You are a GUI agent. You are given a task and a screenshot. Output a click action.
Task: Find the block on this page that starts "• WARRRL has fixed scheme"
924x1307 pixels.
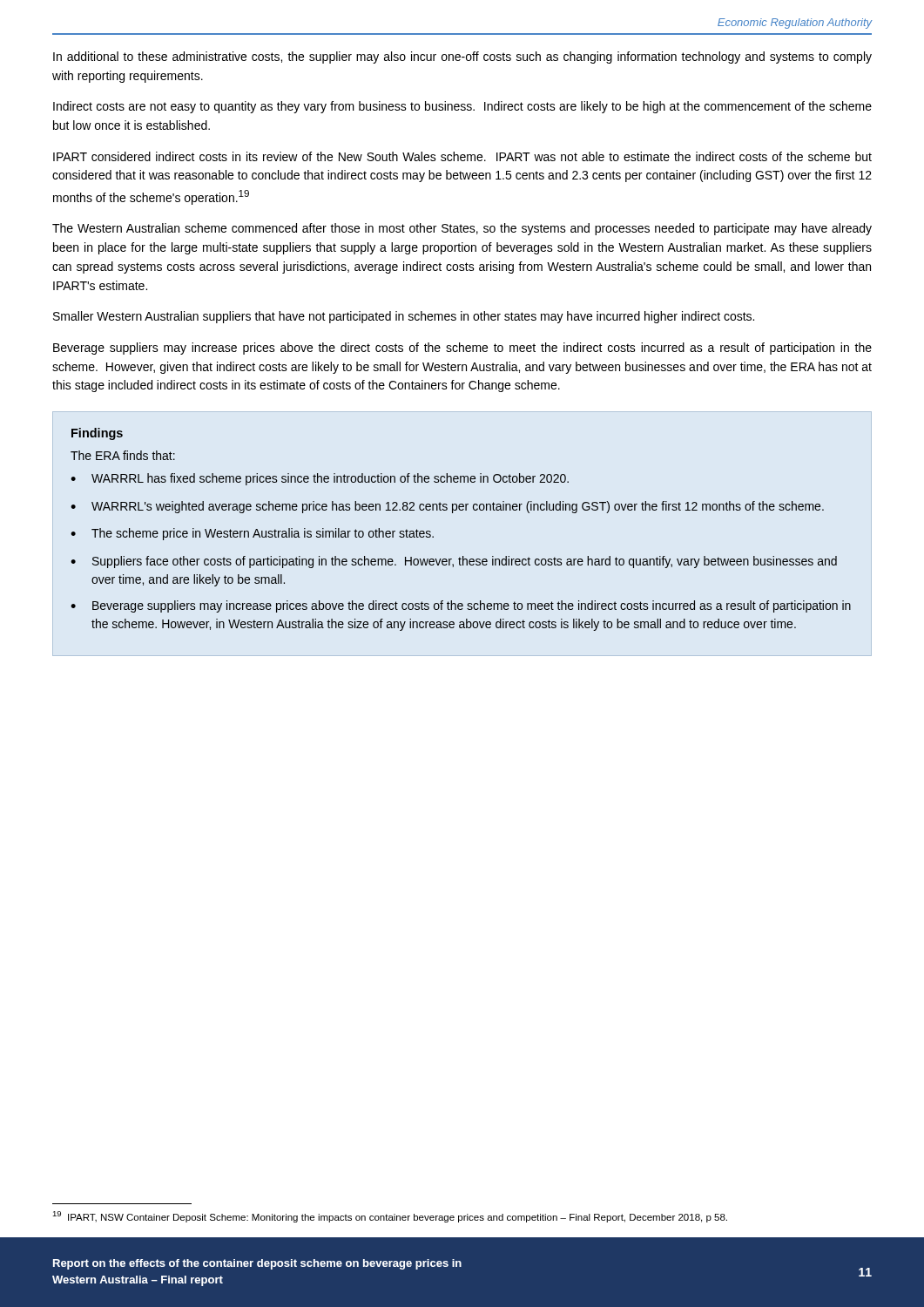320,479
